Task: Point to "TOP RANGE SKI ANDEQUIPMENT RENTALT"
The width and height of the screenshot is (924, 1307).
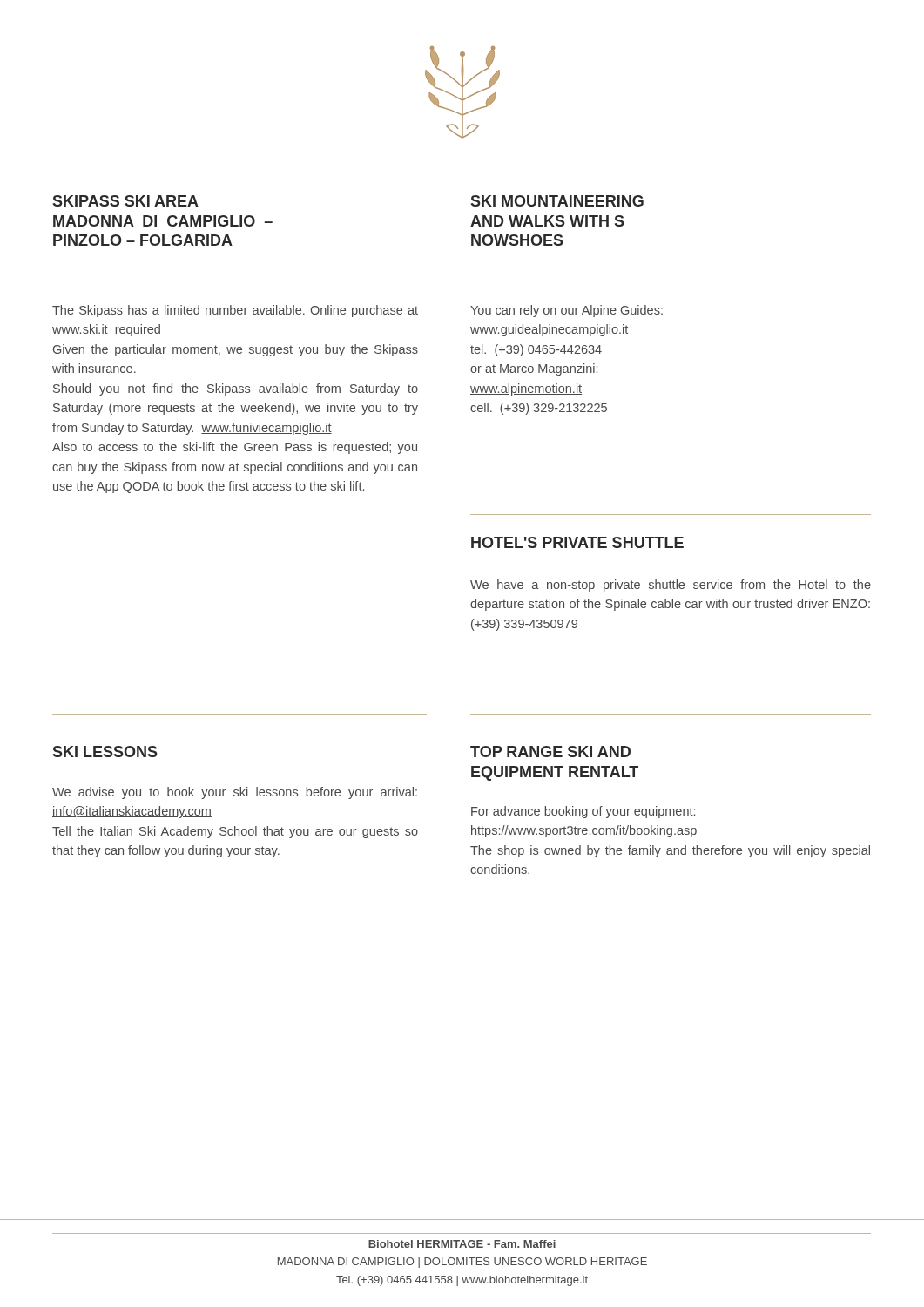Action: (x=550, y=752)
